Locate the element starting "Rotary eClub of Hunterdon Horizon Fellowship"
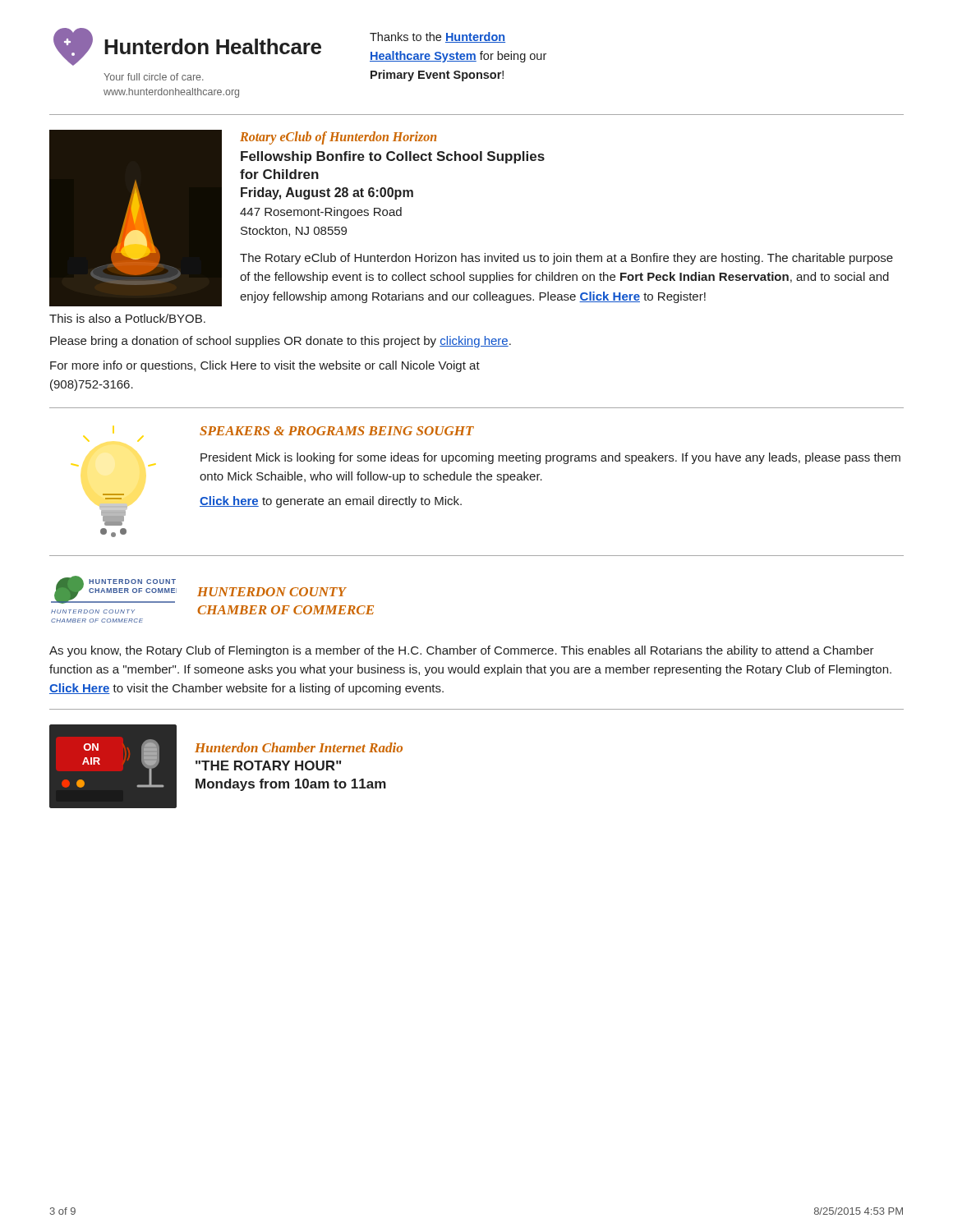Viewport: 953px width, 1232px height. [338, 138]
